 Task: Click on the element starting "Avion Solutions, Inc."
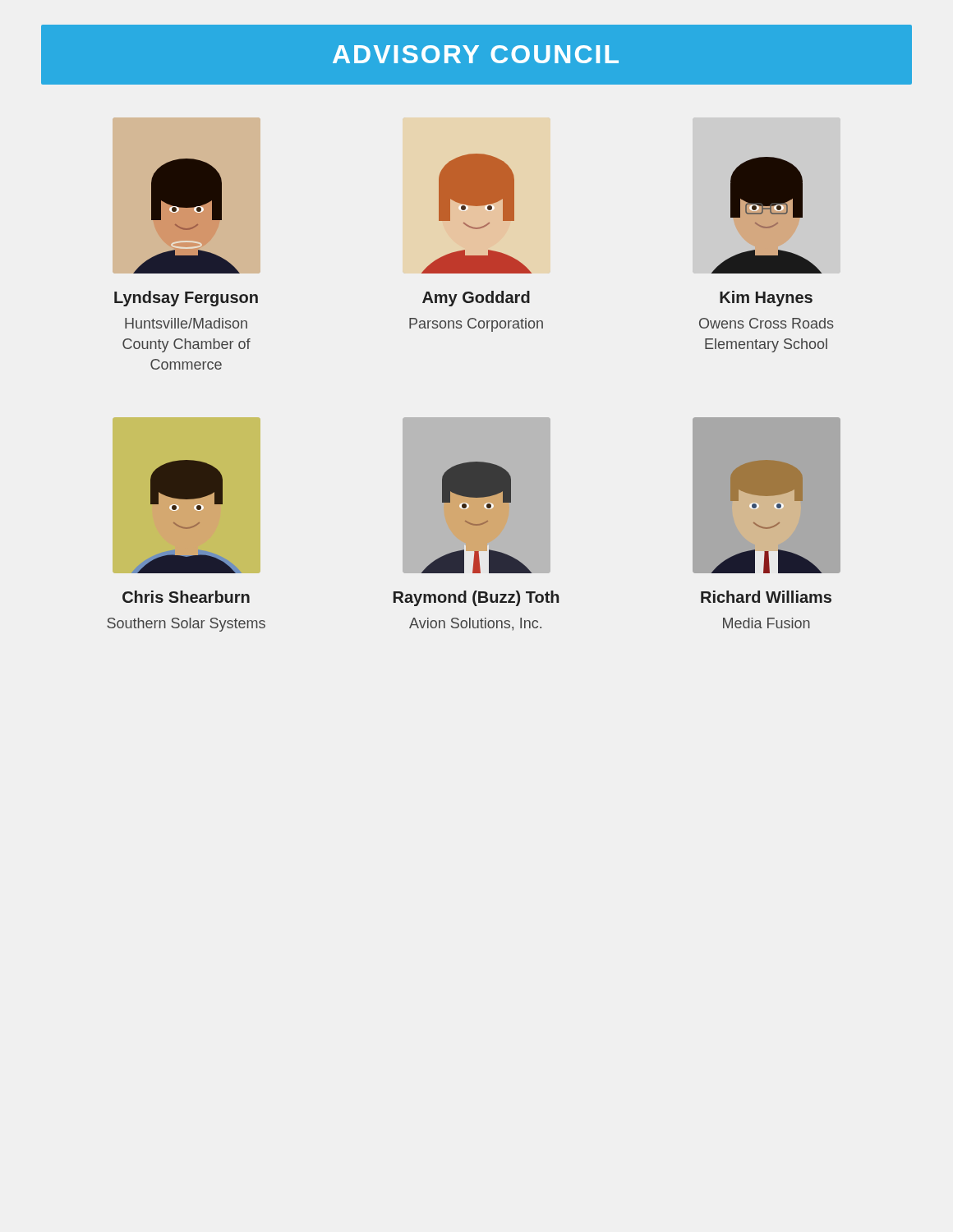476,623
